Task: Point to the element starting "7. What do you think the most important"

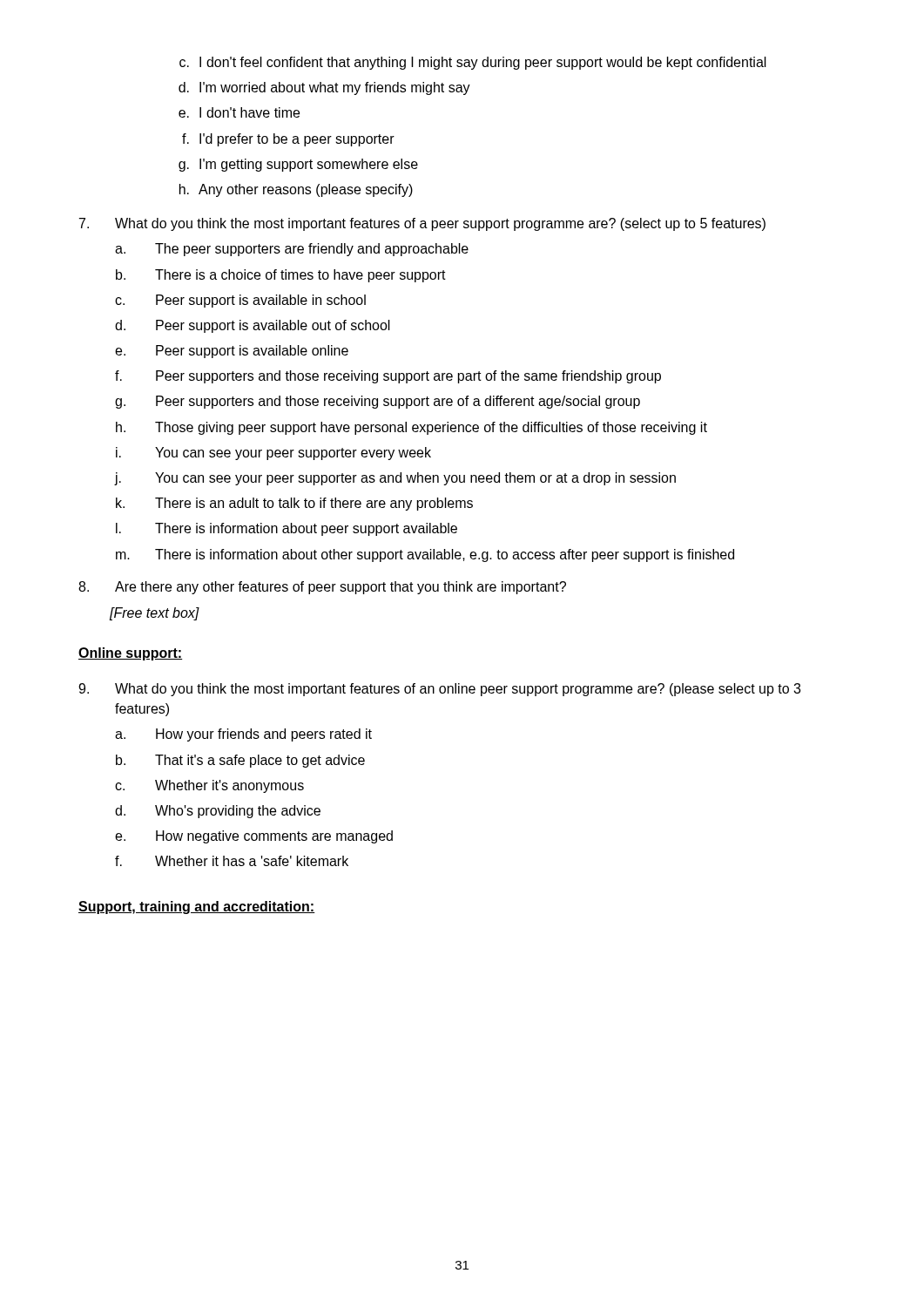Action: pyautogui.click(x=462, y=392)
